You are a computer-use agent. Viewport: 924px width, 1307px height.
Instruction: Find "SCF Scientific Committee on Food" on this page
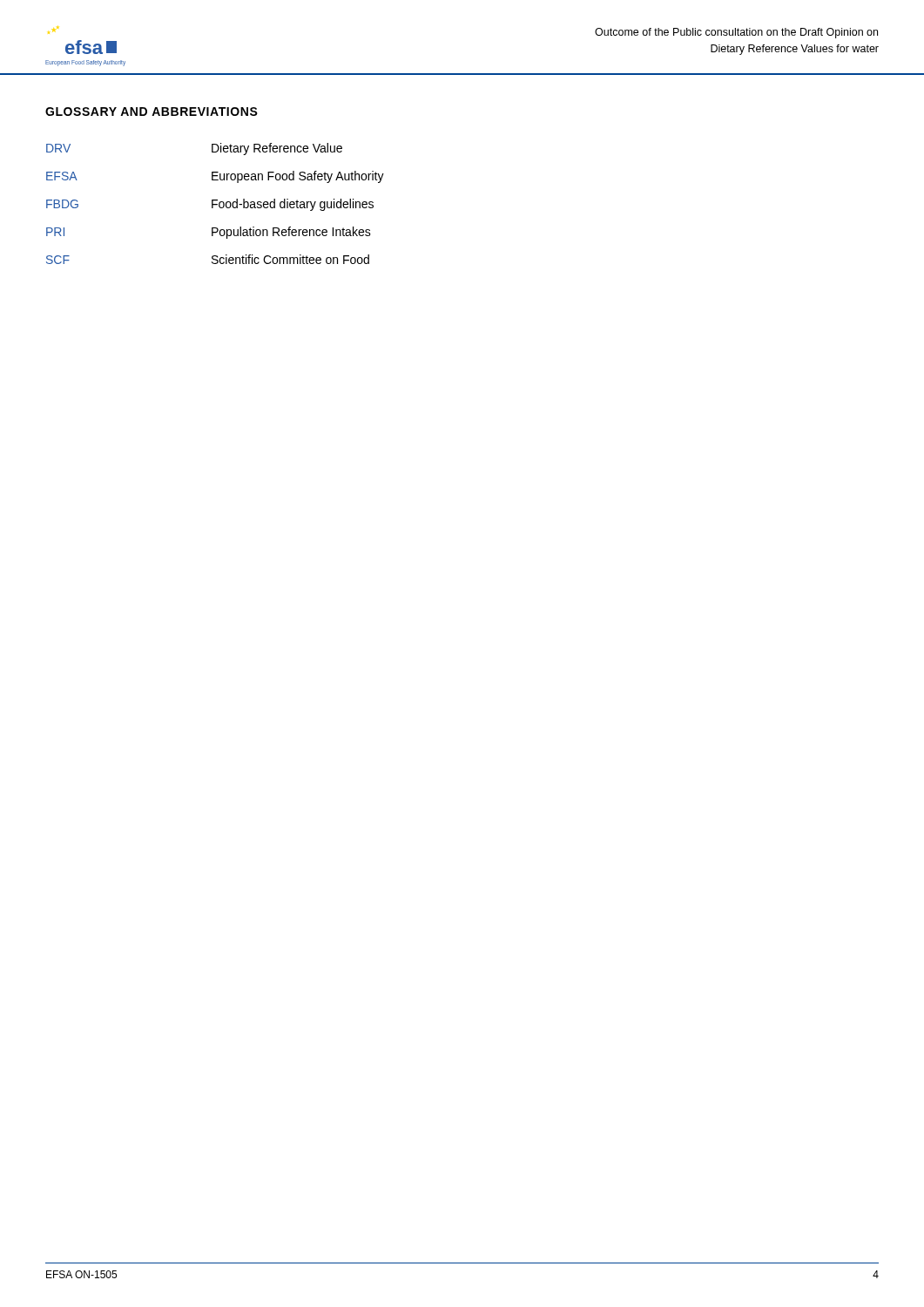pos(208,260)
